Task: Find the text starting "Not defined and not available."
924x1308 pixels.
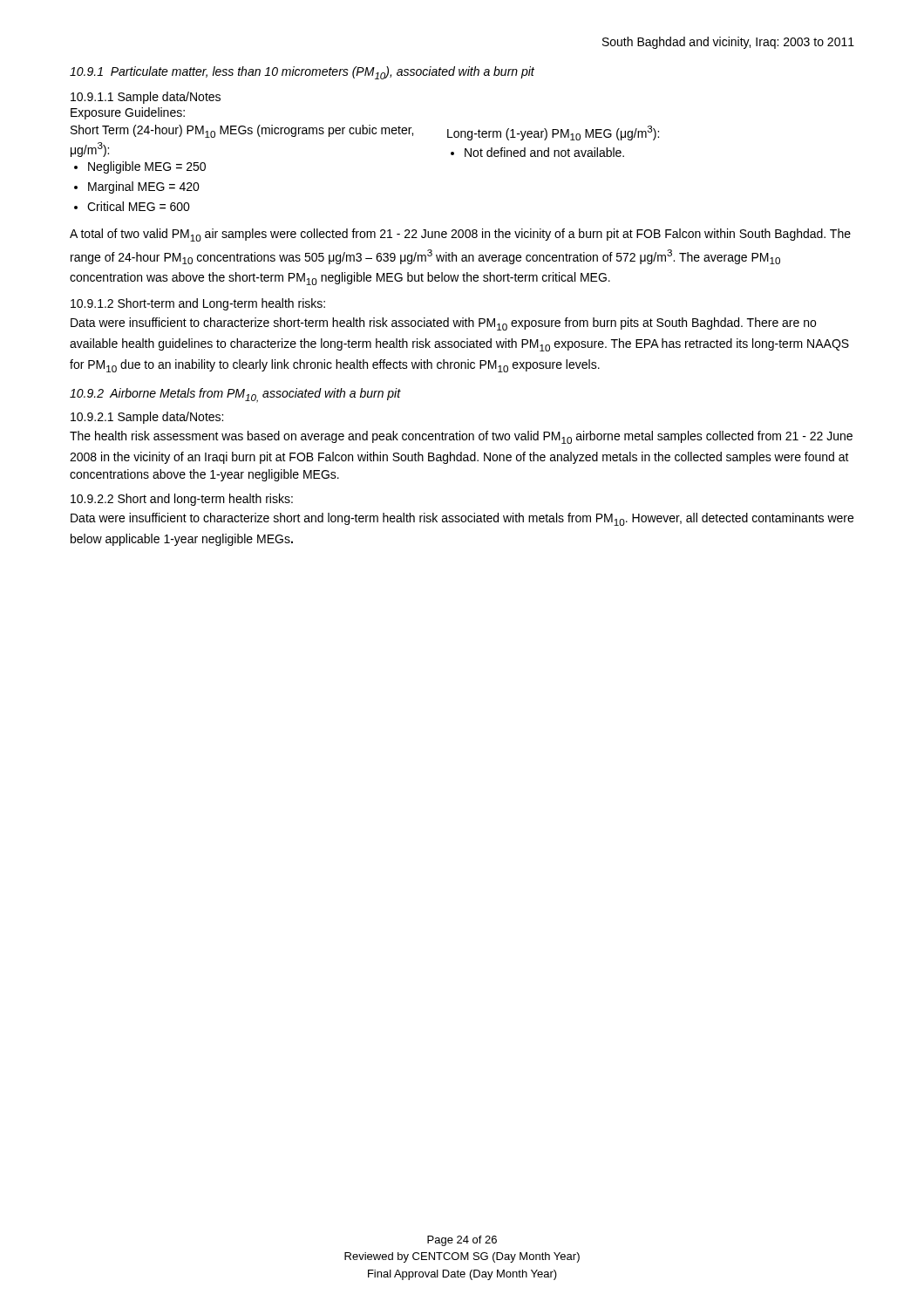Action: 545,153
